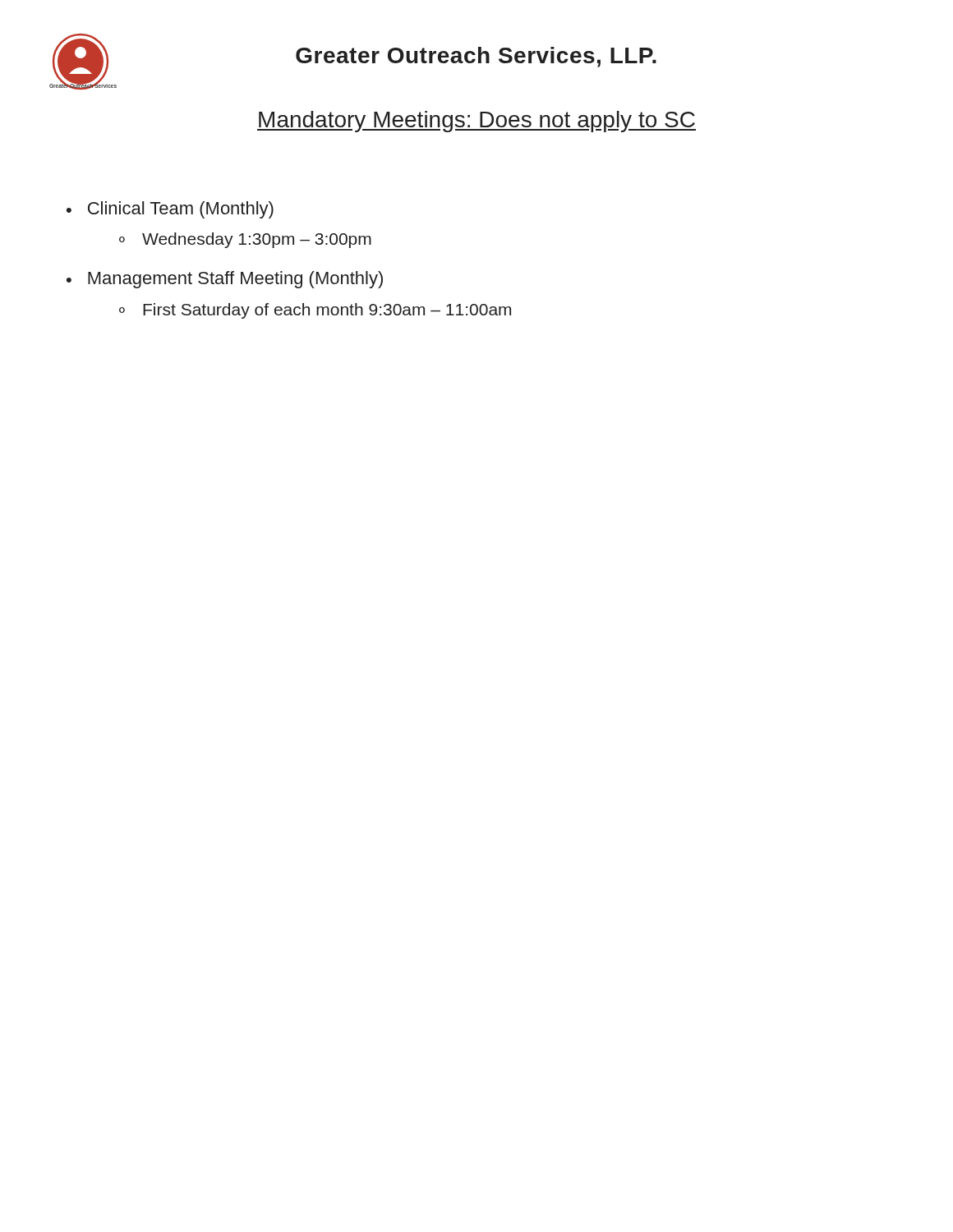Locate the logo
This screenshot has width=953, height=1232.
pos(103,62)
